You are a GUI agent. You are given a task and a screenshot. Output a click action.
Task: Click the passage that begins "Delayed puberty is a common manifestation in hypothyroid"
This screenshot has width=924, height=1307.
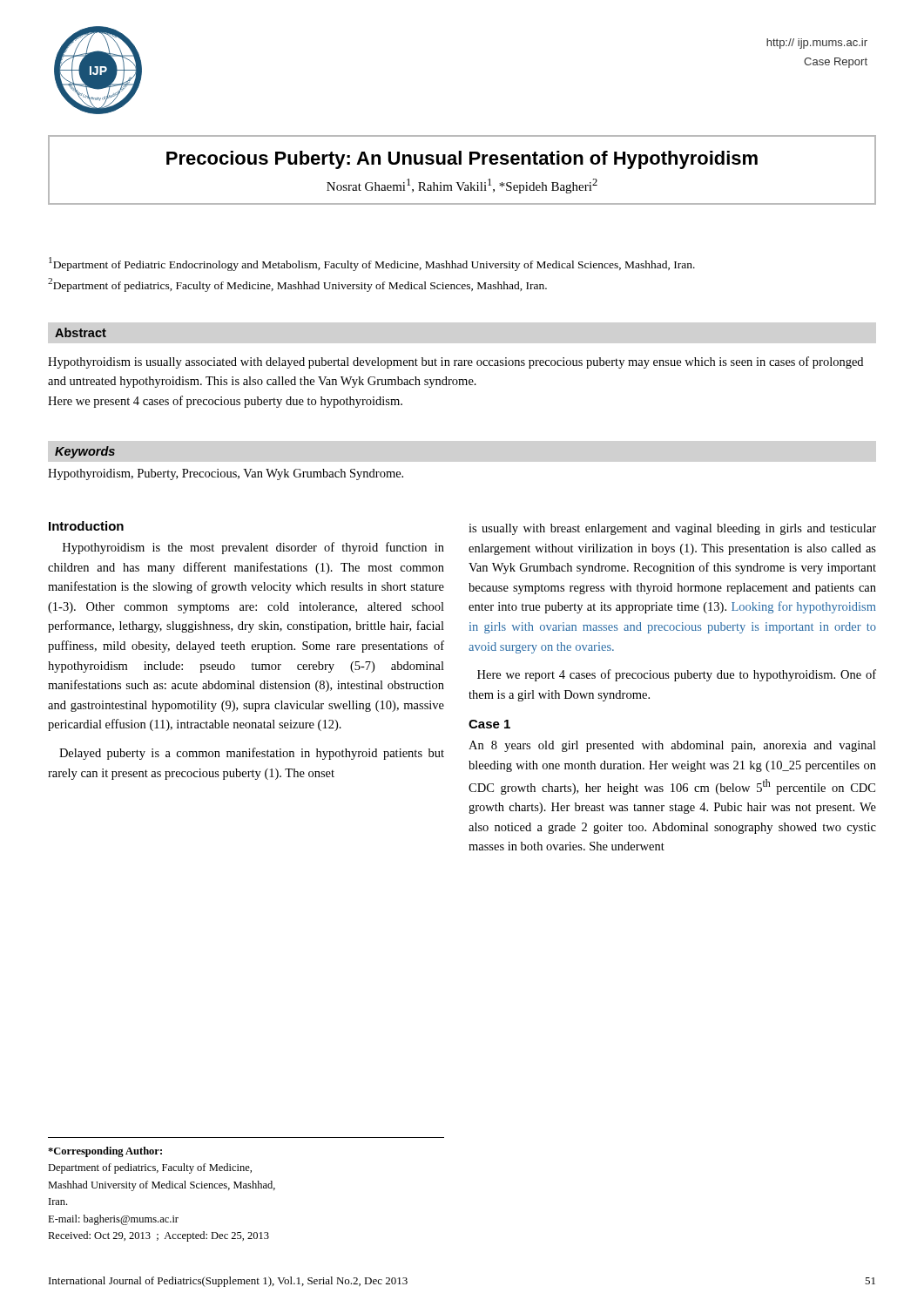pos(246,763)
